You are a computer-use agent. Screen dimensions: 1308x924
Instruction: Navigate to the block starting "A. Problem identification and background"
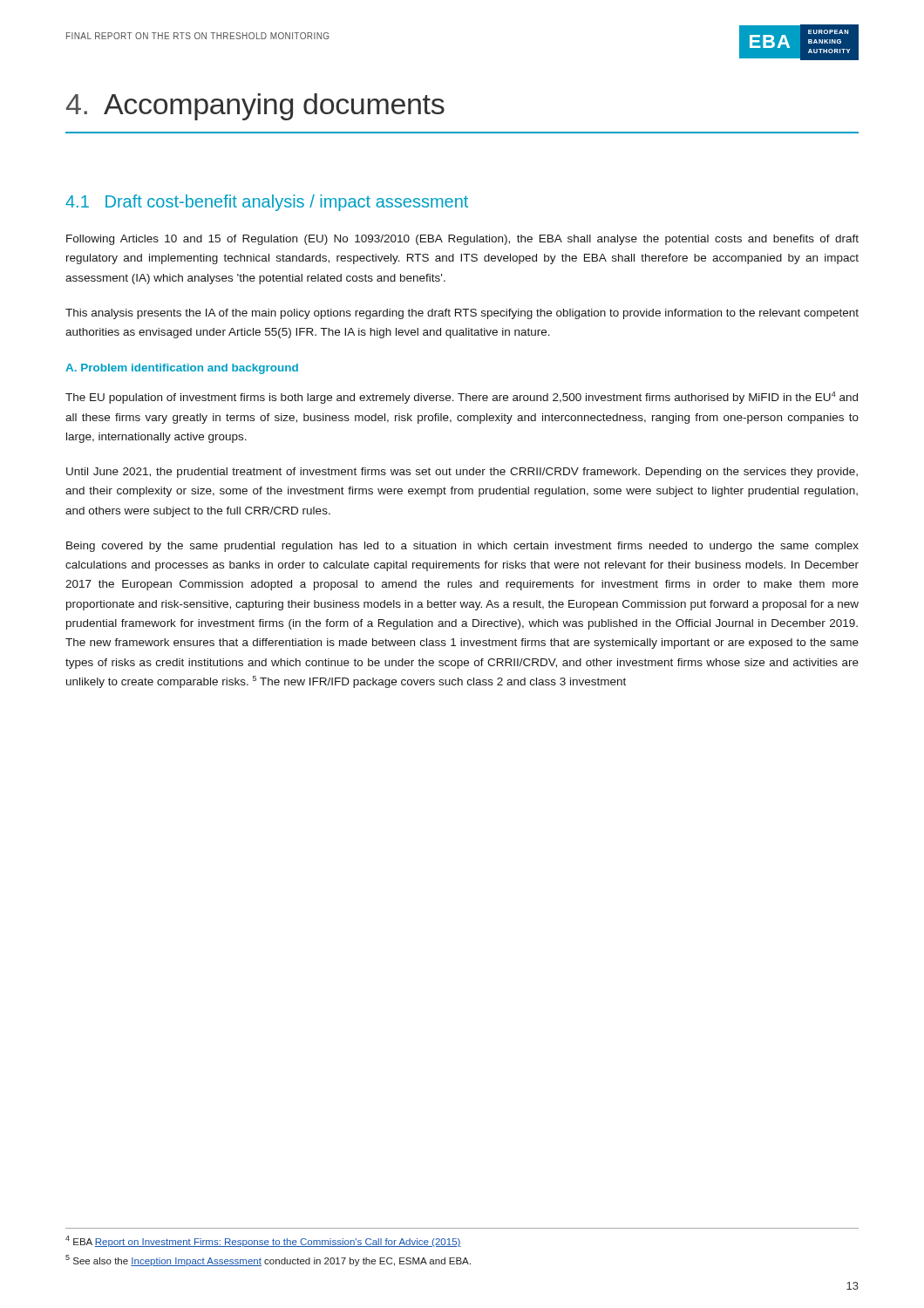tap(182, 368)
